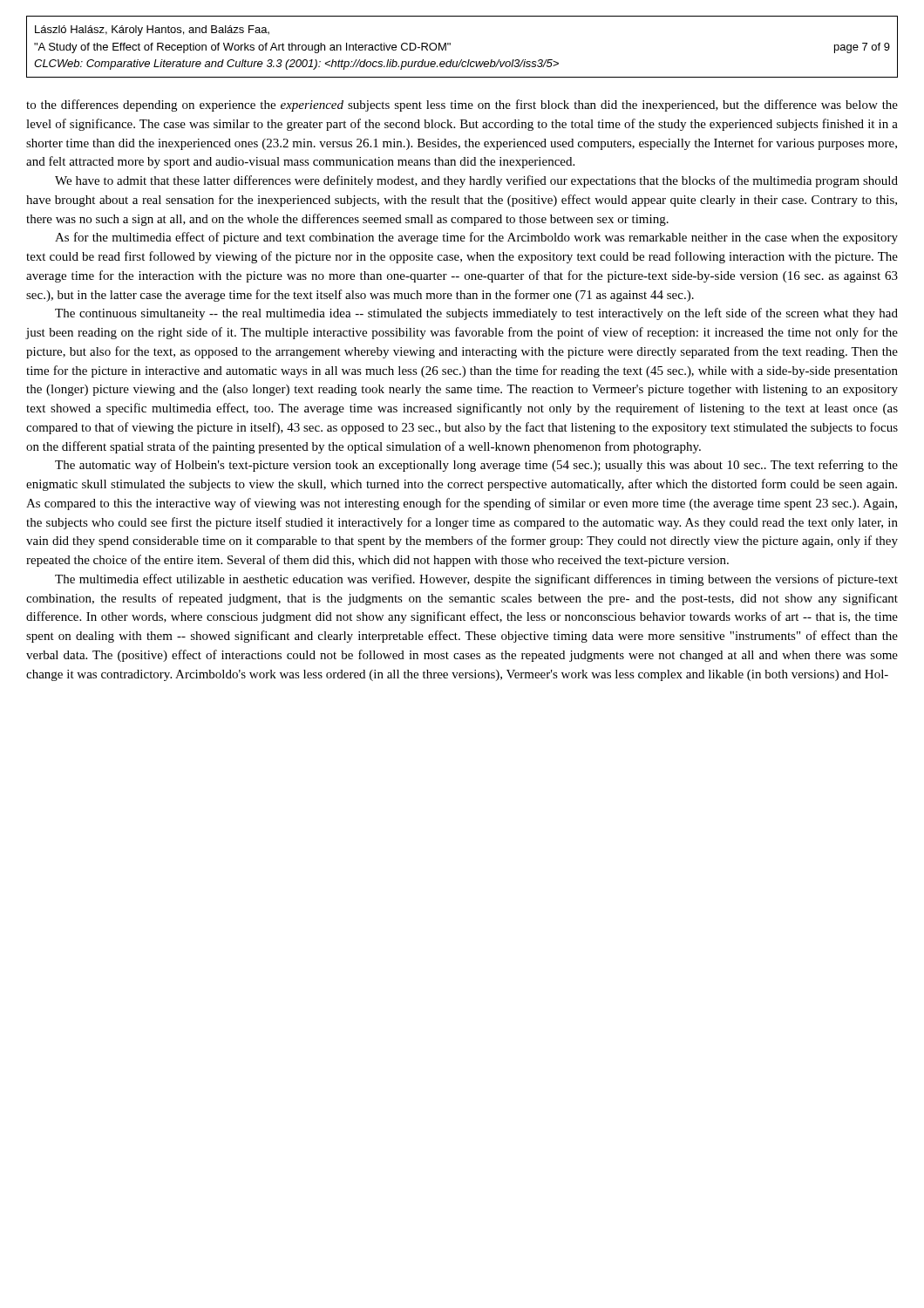Click on the text block with the text "As for the multimedia"

tap(462, 267)
